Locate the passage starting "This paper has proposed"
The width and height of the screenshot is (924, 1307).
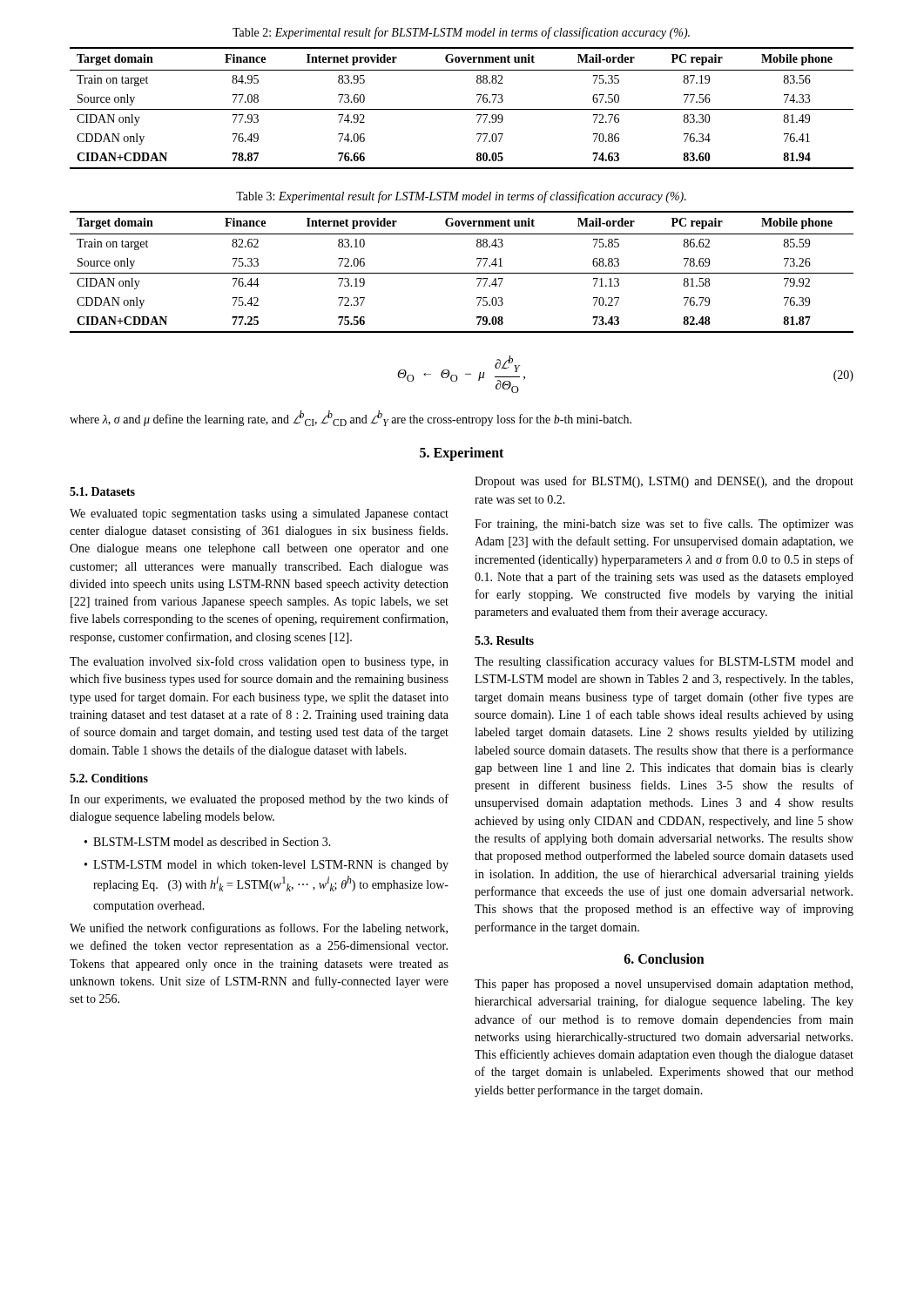point(664,1037)
